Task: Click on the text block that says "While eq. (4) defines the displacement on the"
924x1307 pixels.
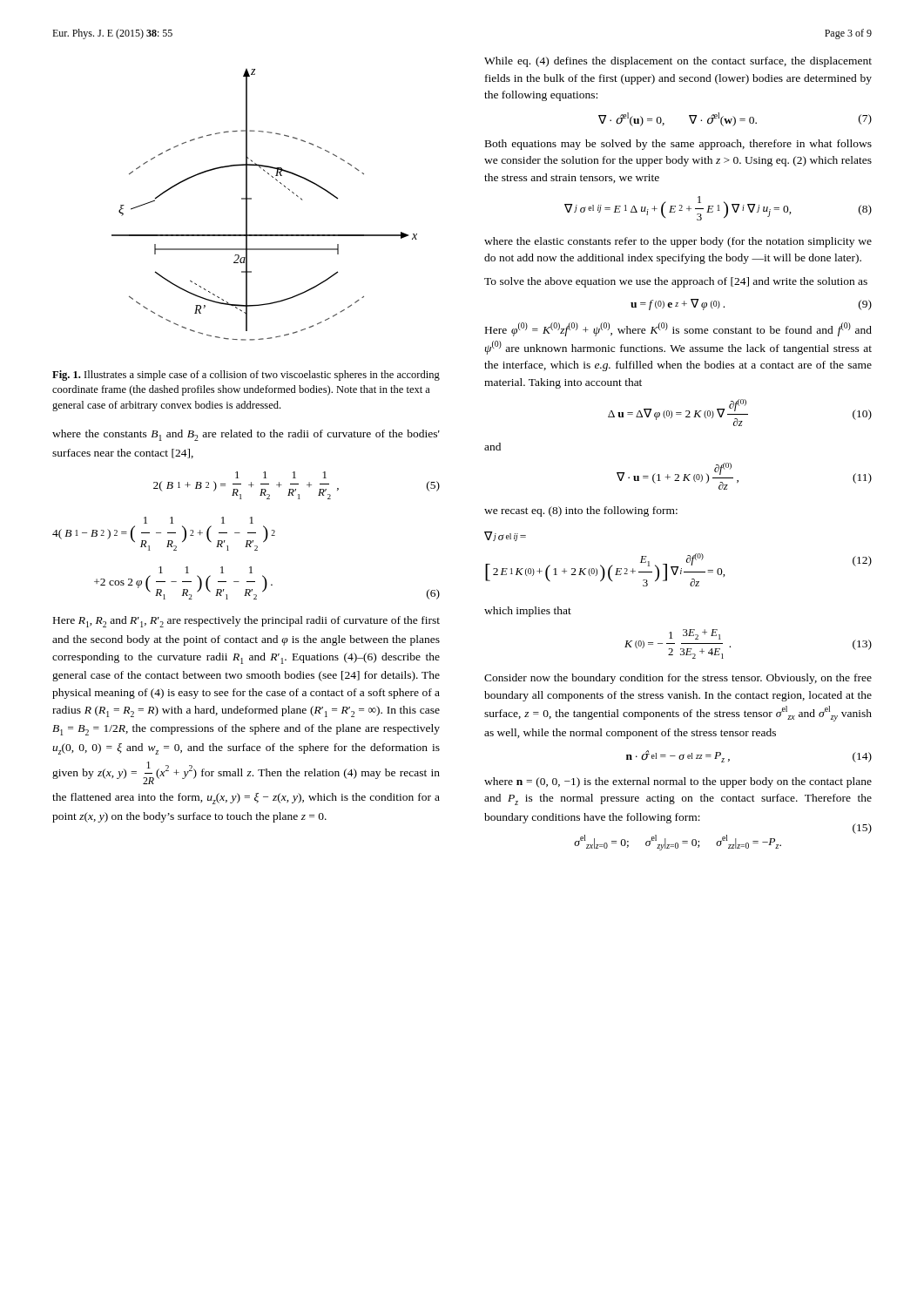Action: click(x=678, y=78)
